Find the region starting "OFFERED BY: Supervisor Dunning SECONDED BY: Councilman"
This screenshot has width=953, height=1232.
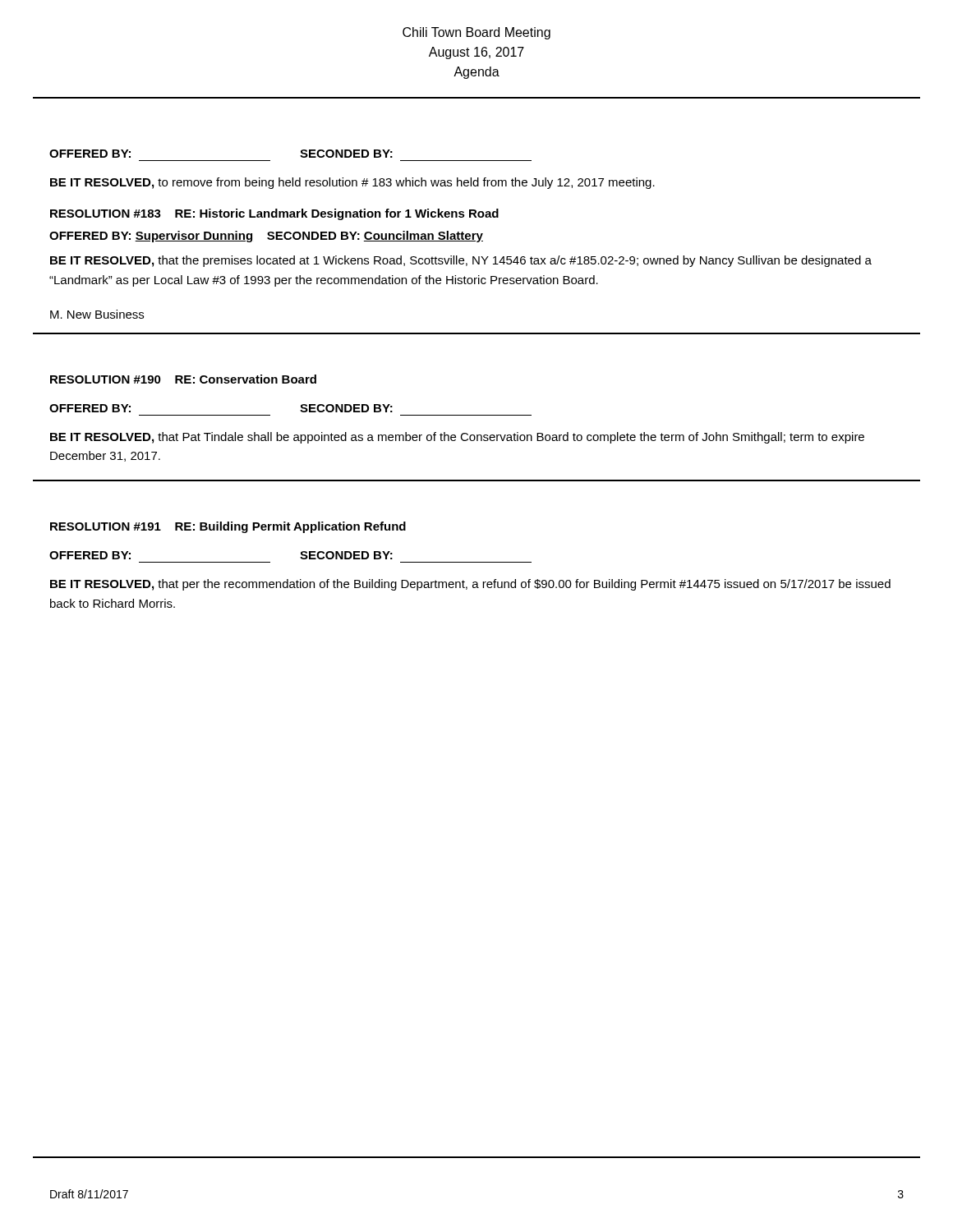click(x=266, y=235)
